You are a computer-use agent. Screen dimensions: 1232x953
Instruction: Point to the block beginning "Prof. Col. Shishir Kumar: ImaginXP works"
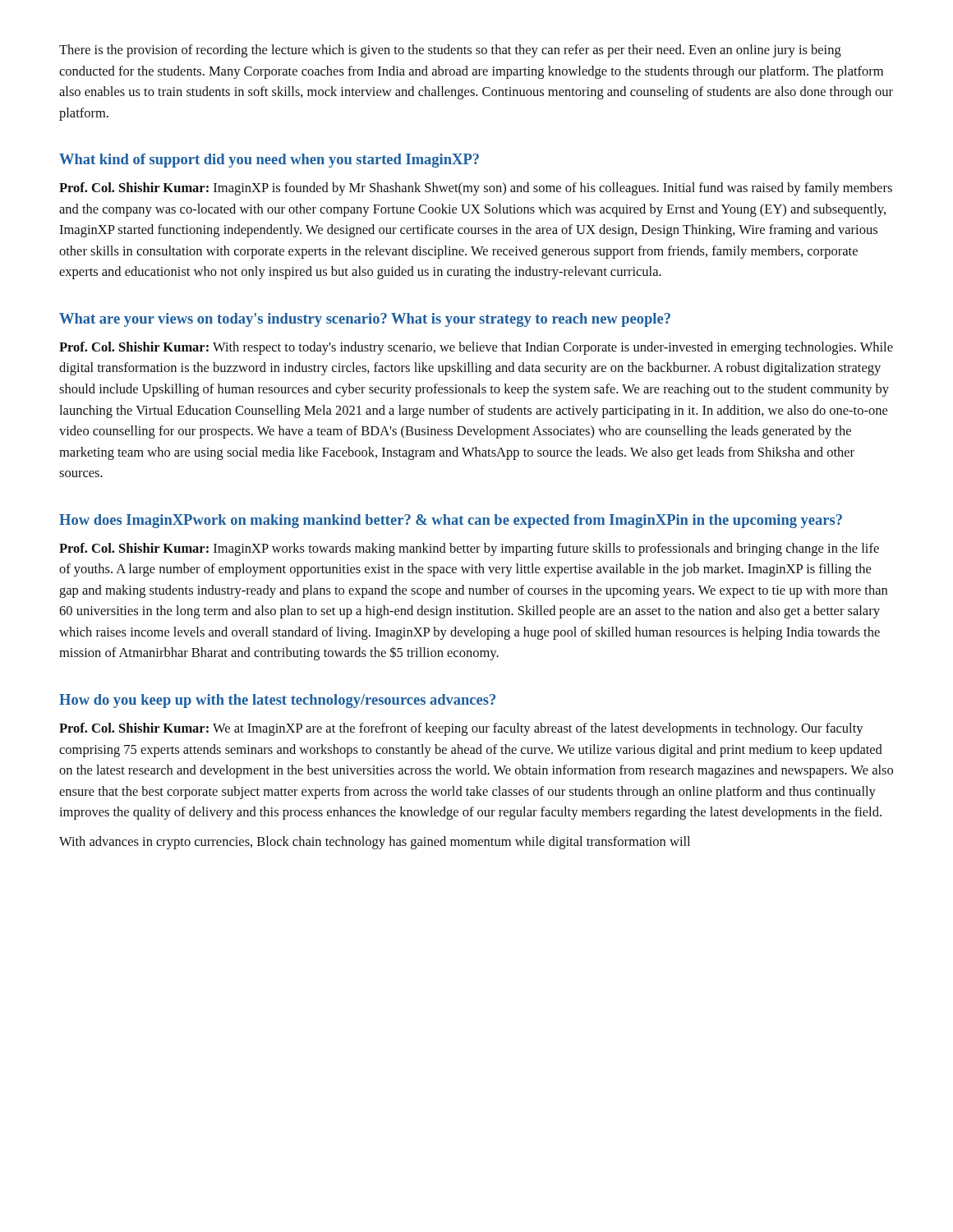(474, 600)
